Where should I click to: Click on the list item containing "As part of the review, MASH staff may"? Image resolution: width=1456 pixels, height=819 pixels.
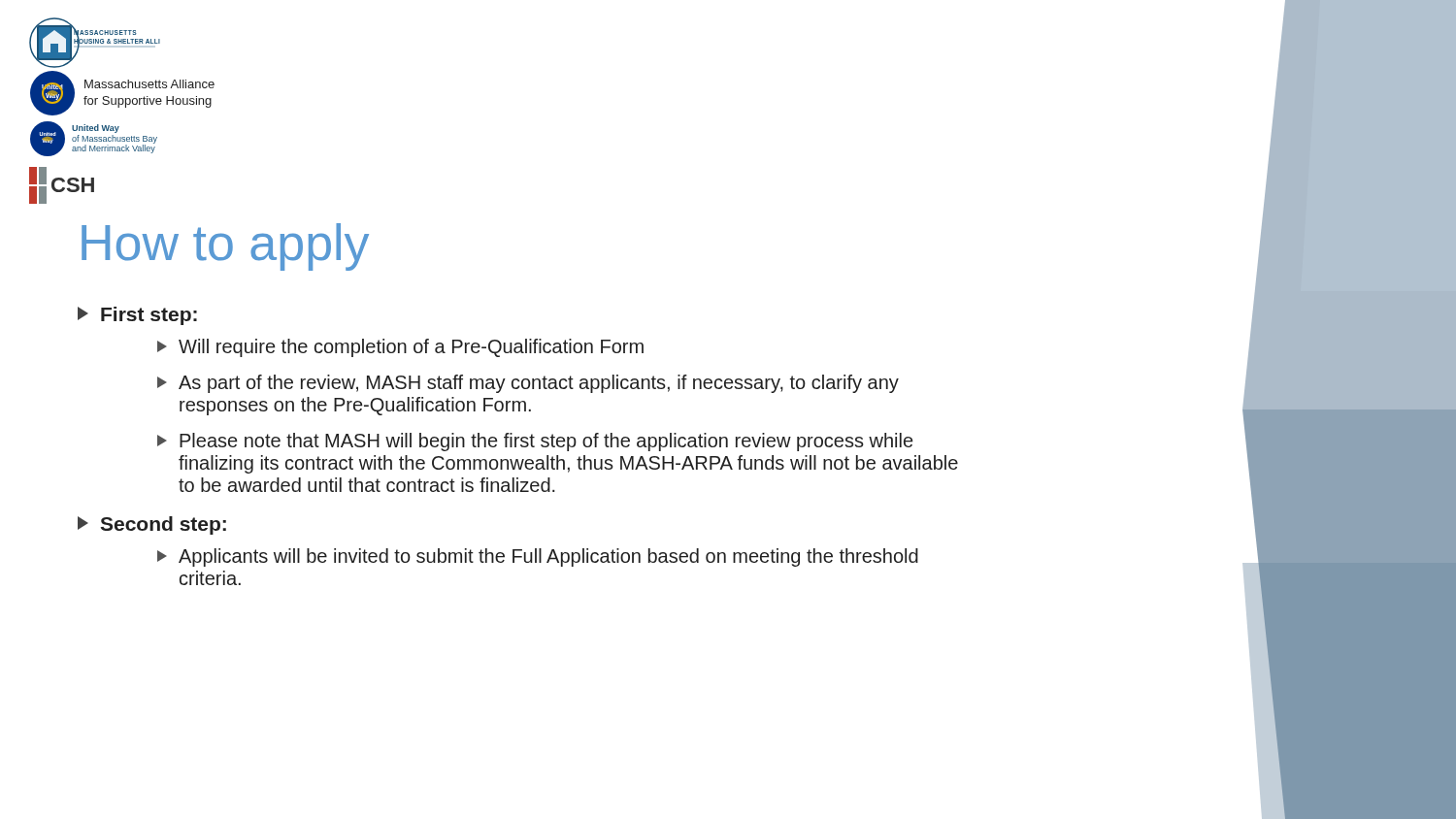pyautogui.click(x=528, y=394)
